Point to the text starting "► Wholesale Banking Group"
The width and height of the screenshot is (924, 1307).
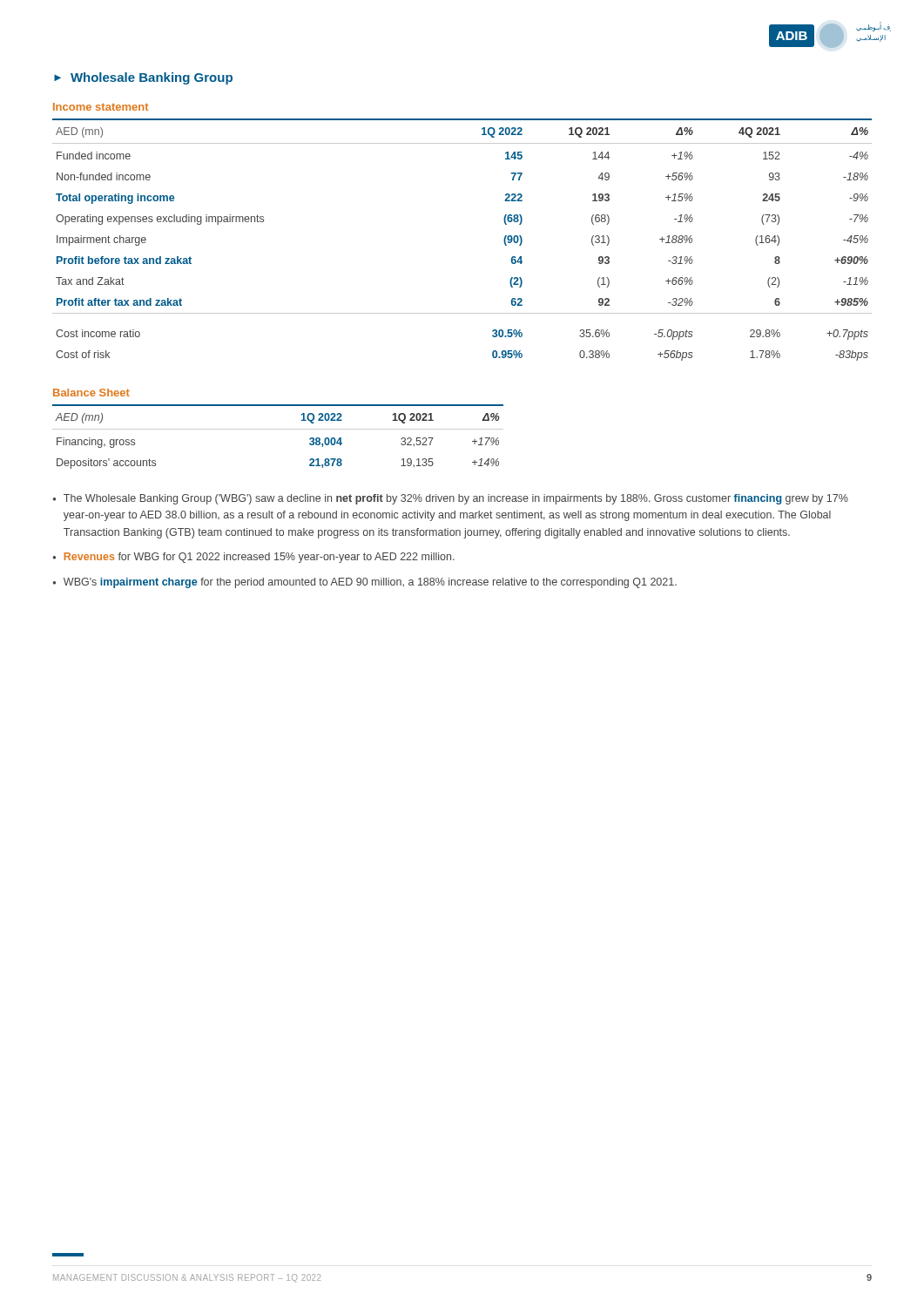(143, 77)
